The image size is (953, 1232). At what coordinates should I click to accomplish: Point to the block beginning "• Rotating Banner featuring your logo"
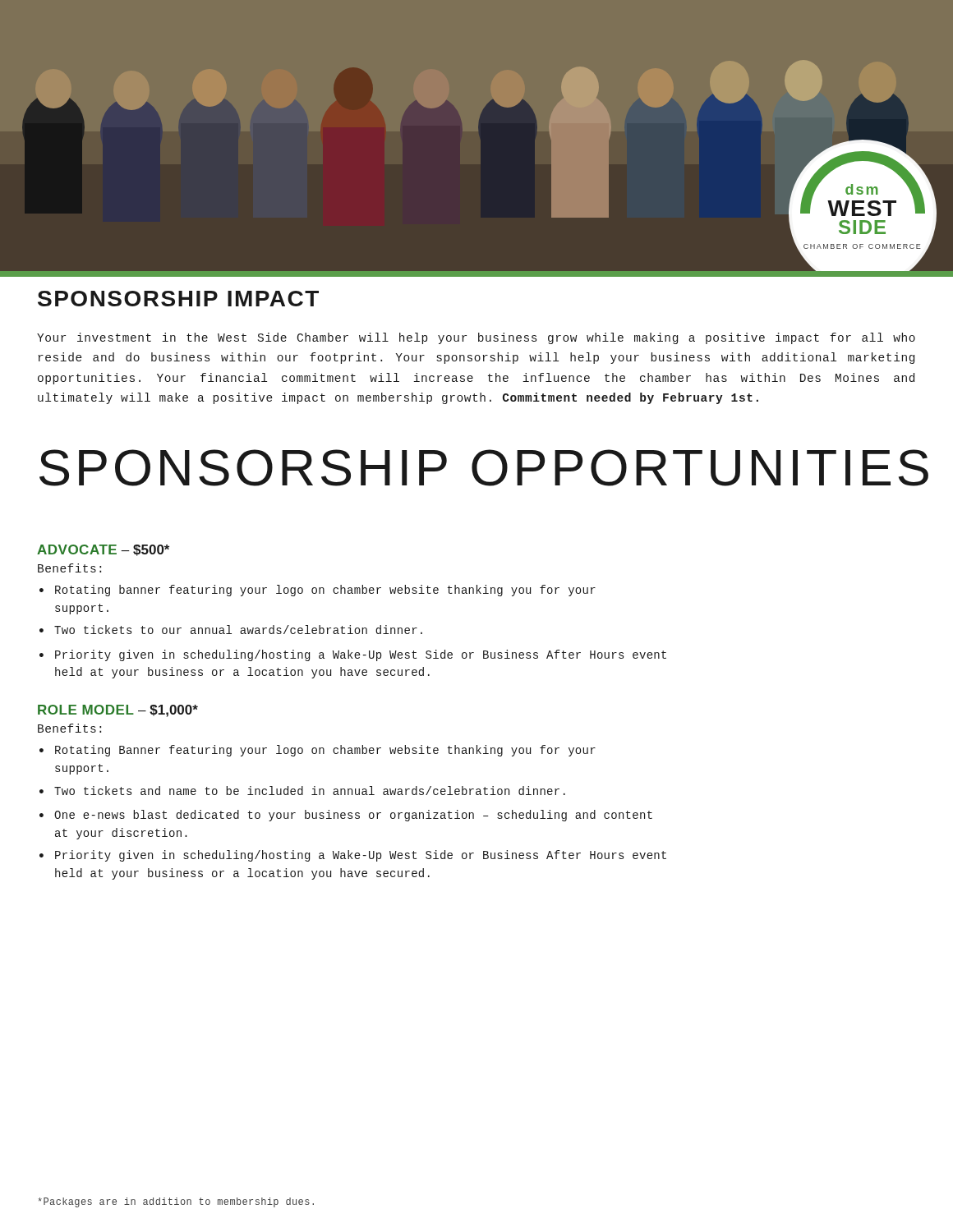point(317,760)
